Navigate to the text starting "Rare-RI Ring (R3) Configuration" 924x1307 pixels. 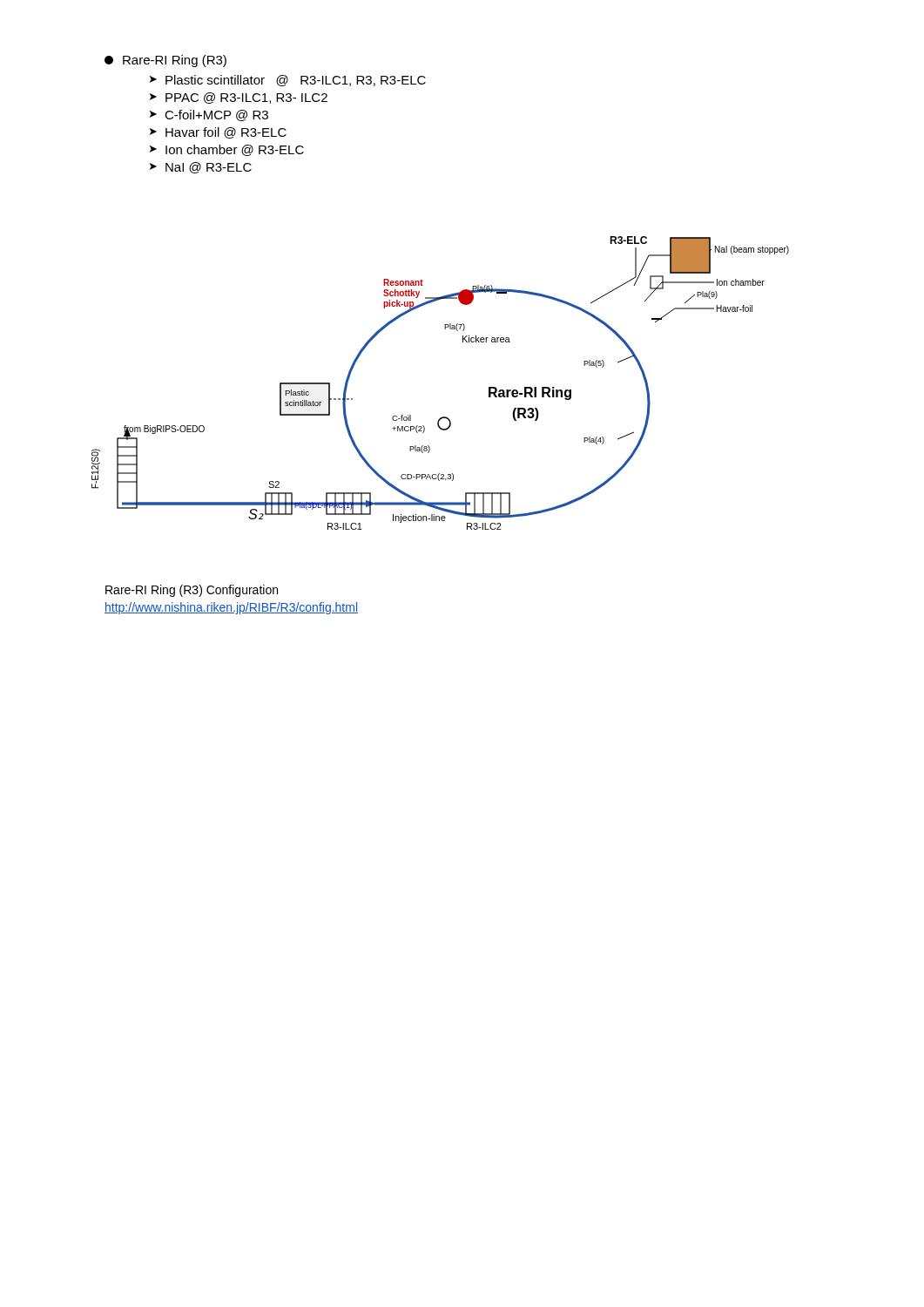[x=192, y=590]
